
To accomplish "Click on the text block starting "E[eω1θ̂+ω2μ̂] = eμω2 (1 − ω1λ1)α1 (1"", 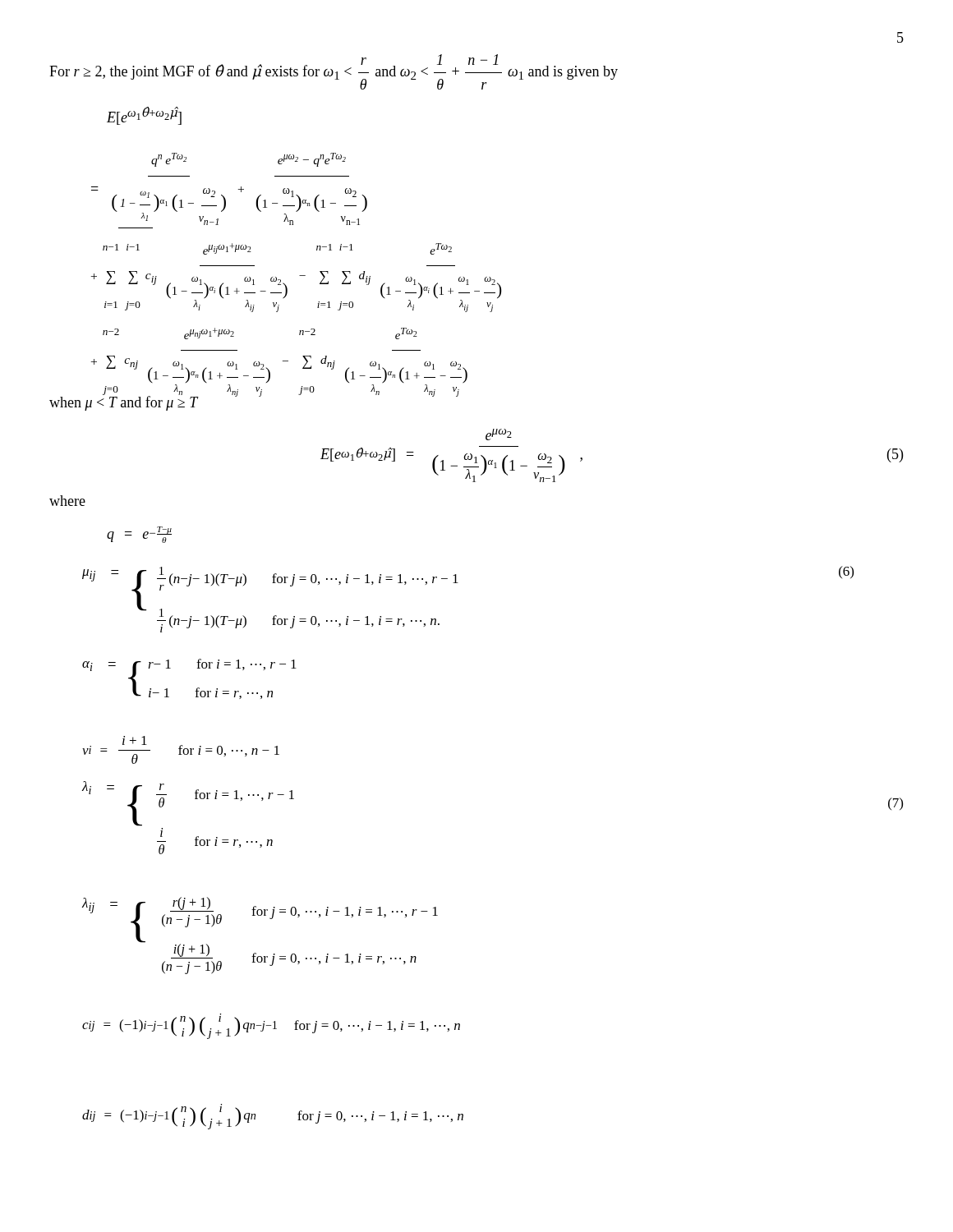I will [x=476, y=455].
